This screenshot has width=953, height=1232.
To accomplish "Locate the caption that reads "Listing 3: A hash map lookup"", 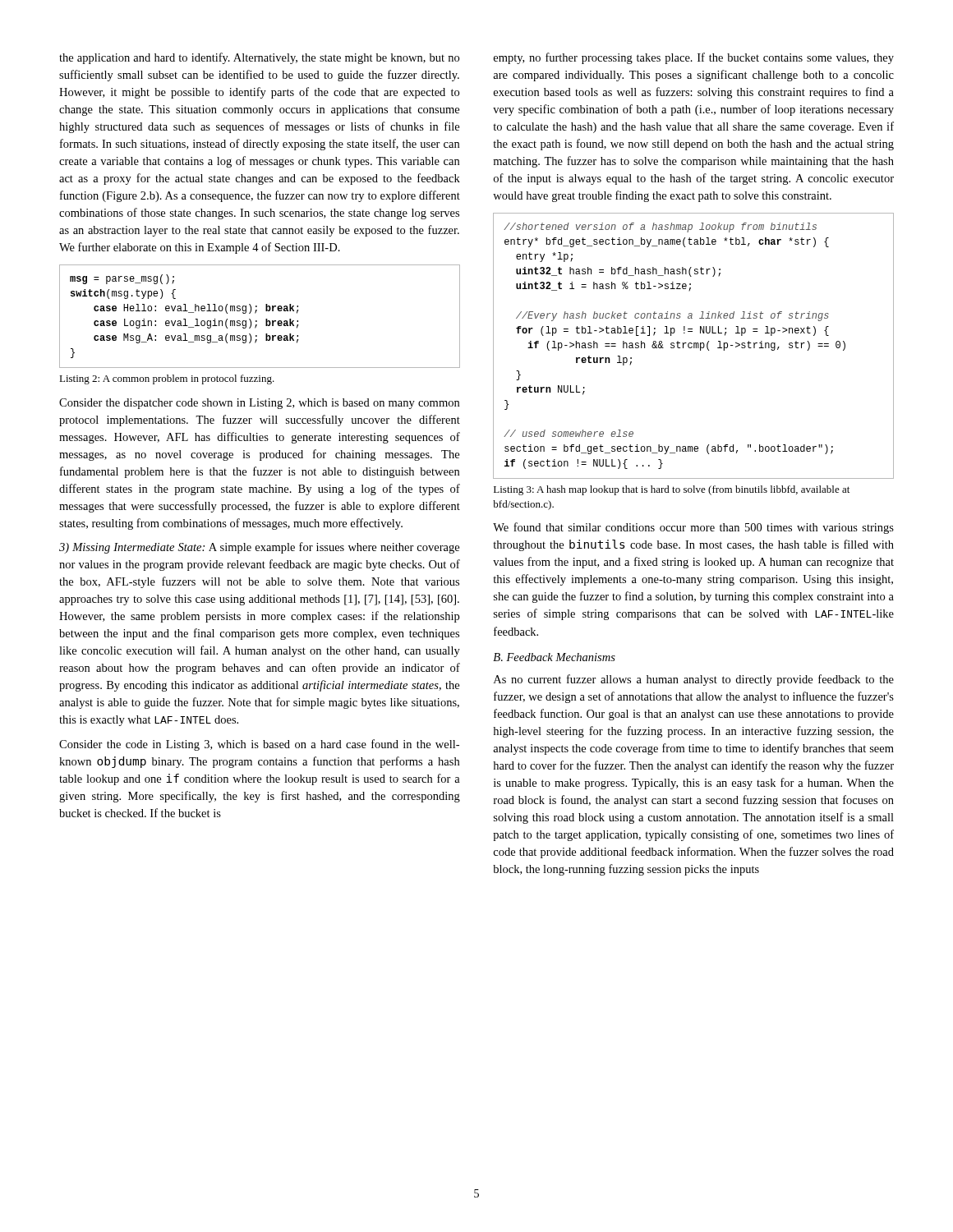I will pos(693,497).
